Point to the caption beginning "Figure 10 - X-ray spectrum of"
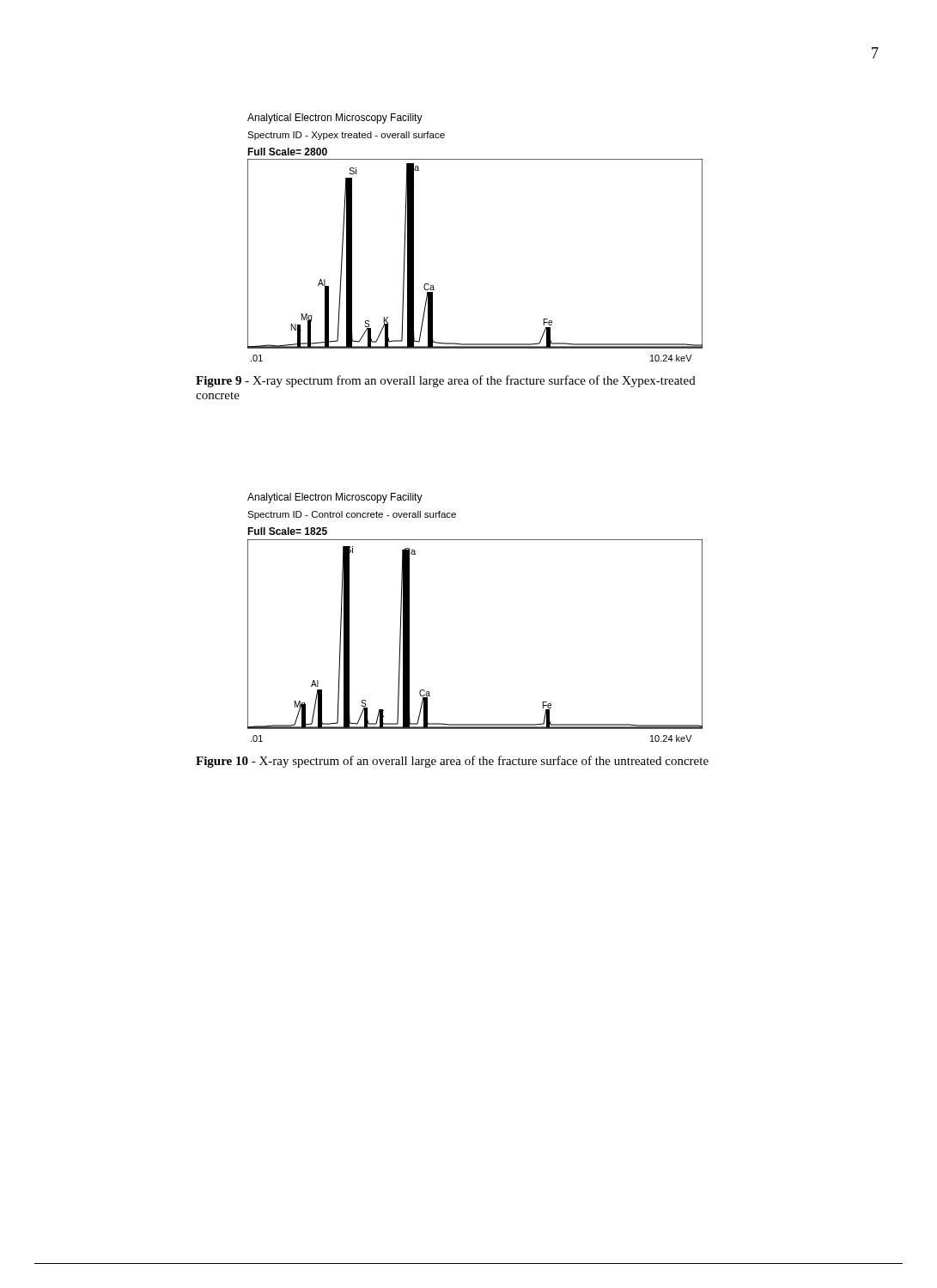 pos(462,761)
